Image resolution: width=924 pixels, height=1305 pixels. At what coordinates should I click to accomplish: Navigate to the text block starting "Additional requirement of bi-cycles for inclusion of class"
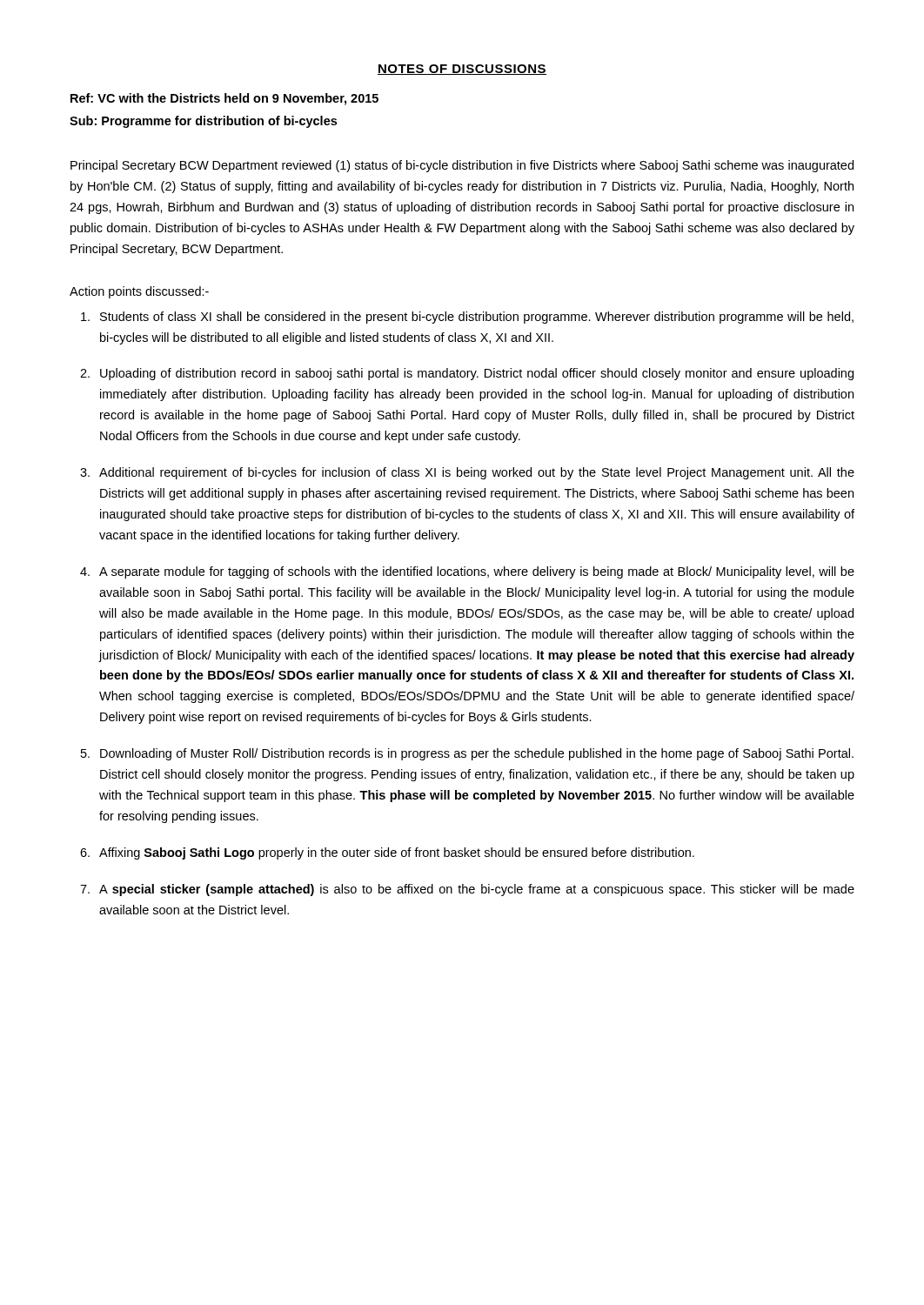pos(477,504)
